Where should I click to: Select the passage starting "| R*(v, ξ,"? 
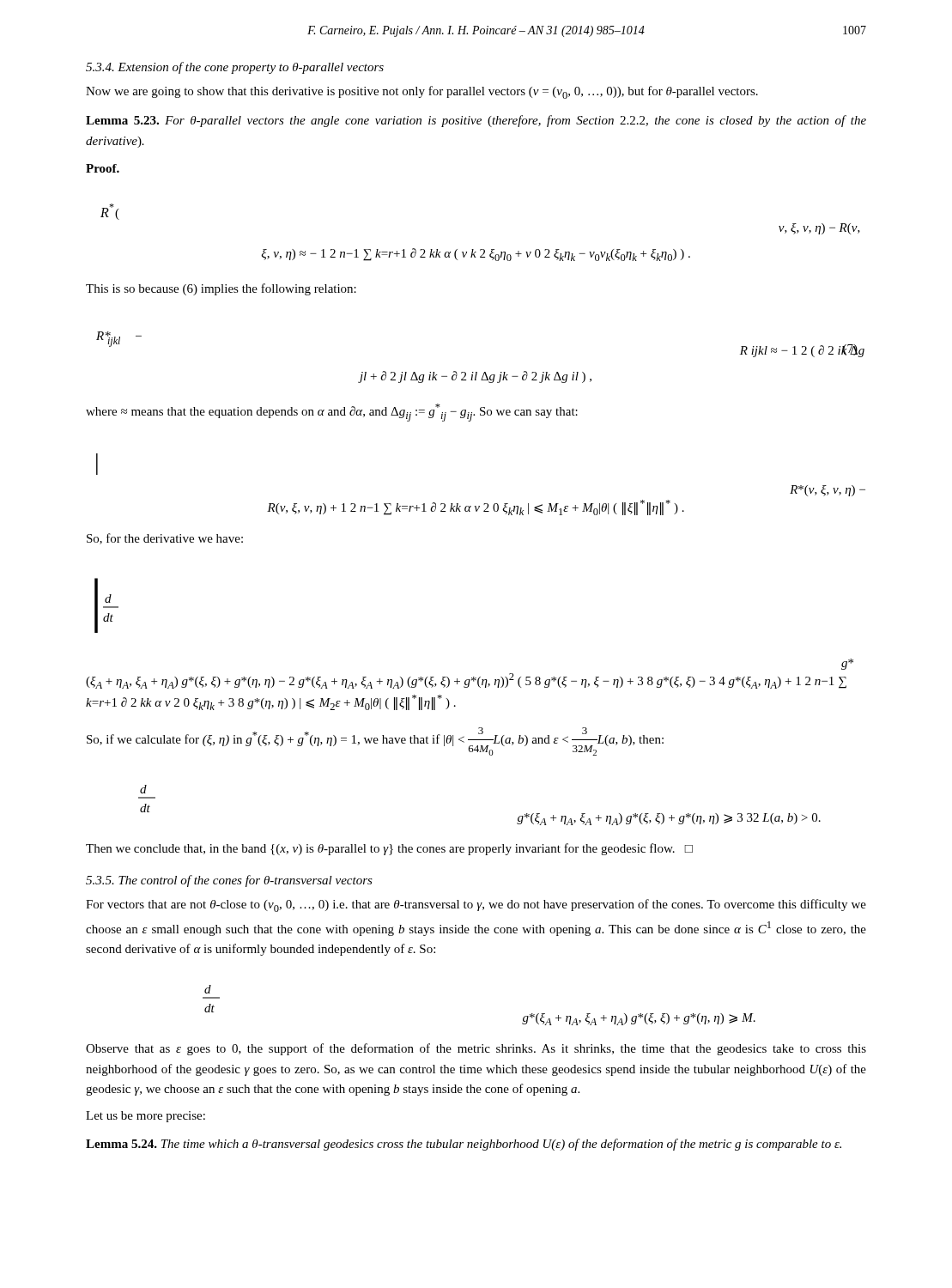[x=97, y=464]
